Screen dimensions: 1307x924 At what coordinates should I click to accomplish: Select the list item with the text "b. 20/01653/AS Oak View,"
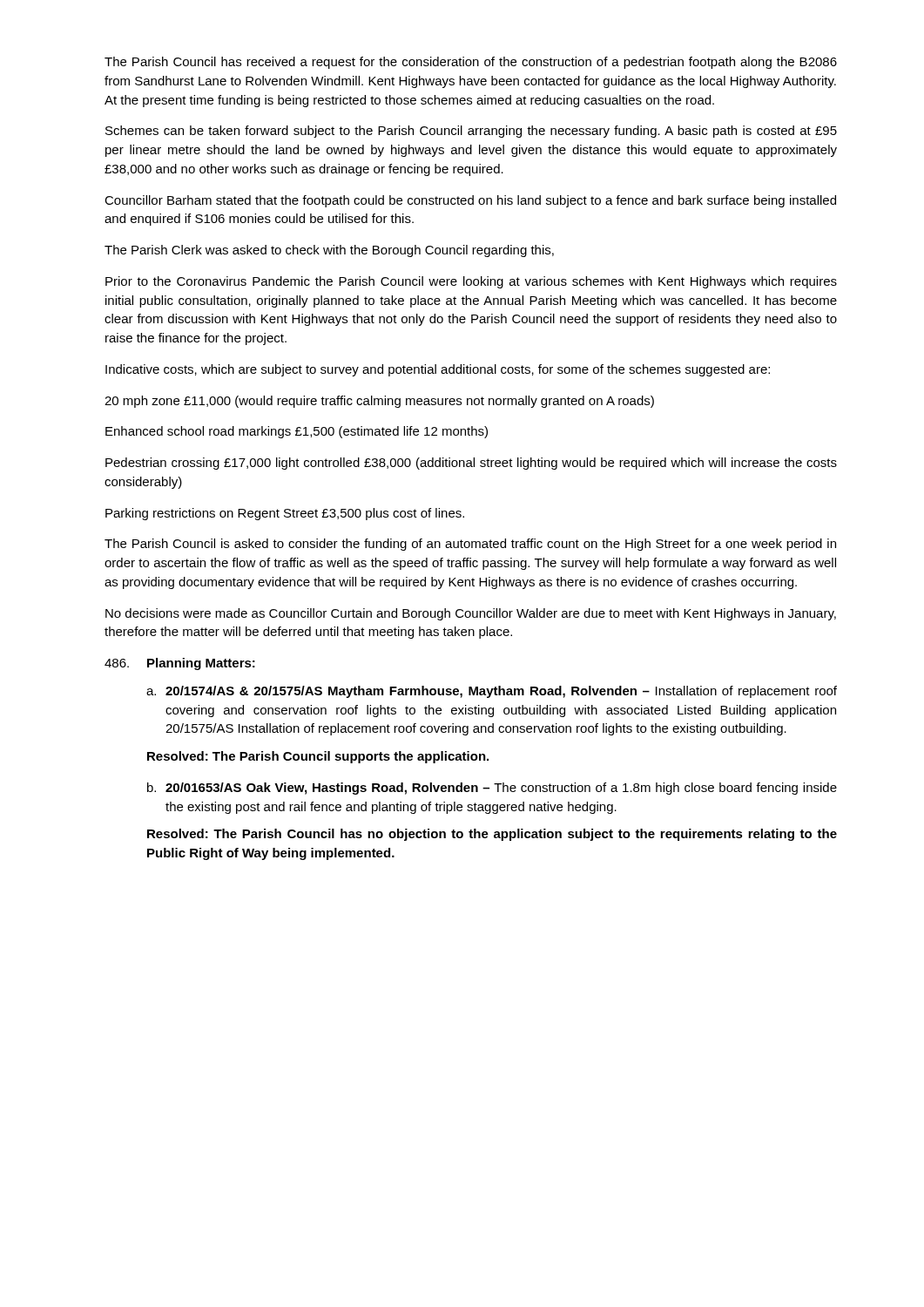(x=492, y=797)
